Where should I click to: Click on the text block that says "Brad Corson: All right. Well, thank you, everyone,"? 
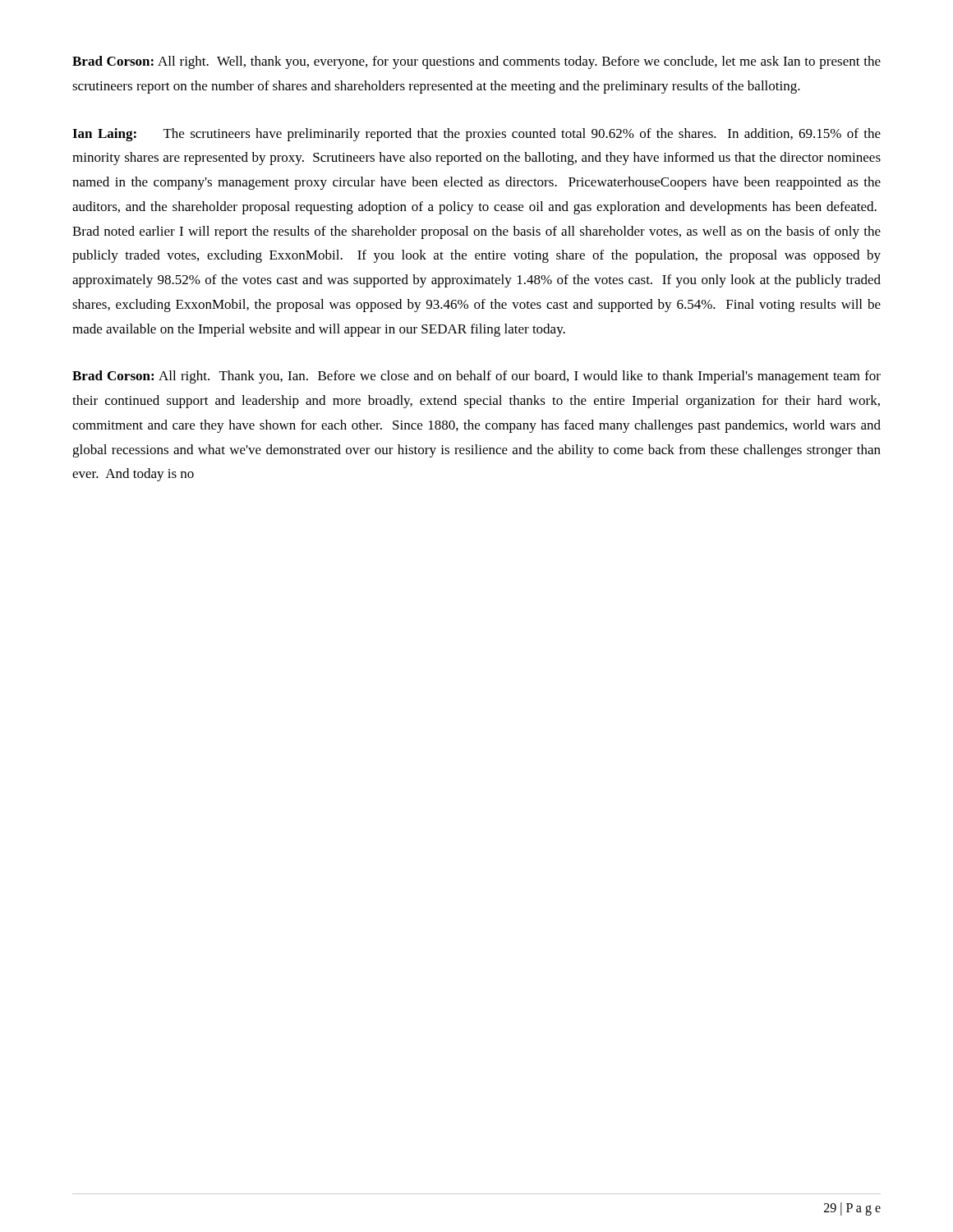point(476,73)
